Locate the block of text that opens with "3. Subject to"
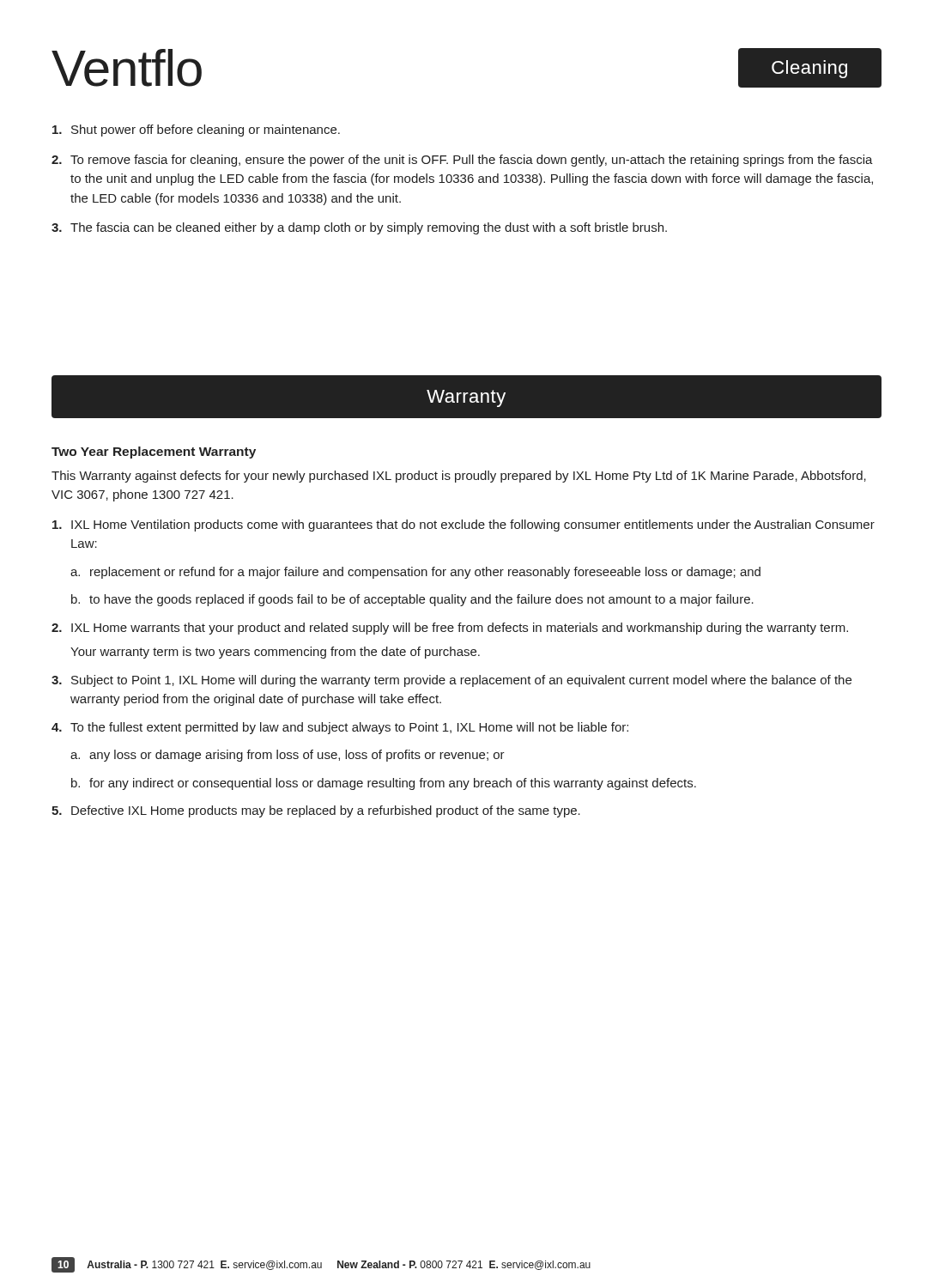This screenshot has width=933, height=1288. pos(466,689)
